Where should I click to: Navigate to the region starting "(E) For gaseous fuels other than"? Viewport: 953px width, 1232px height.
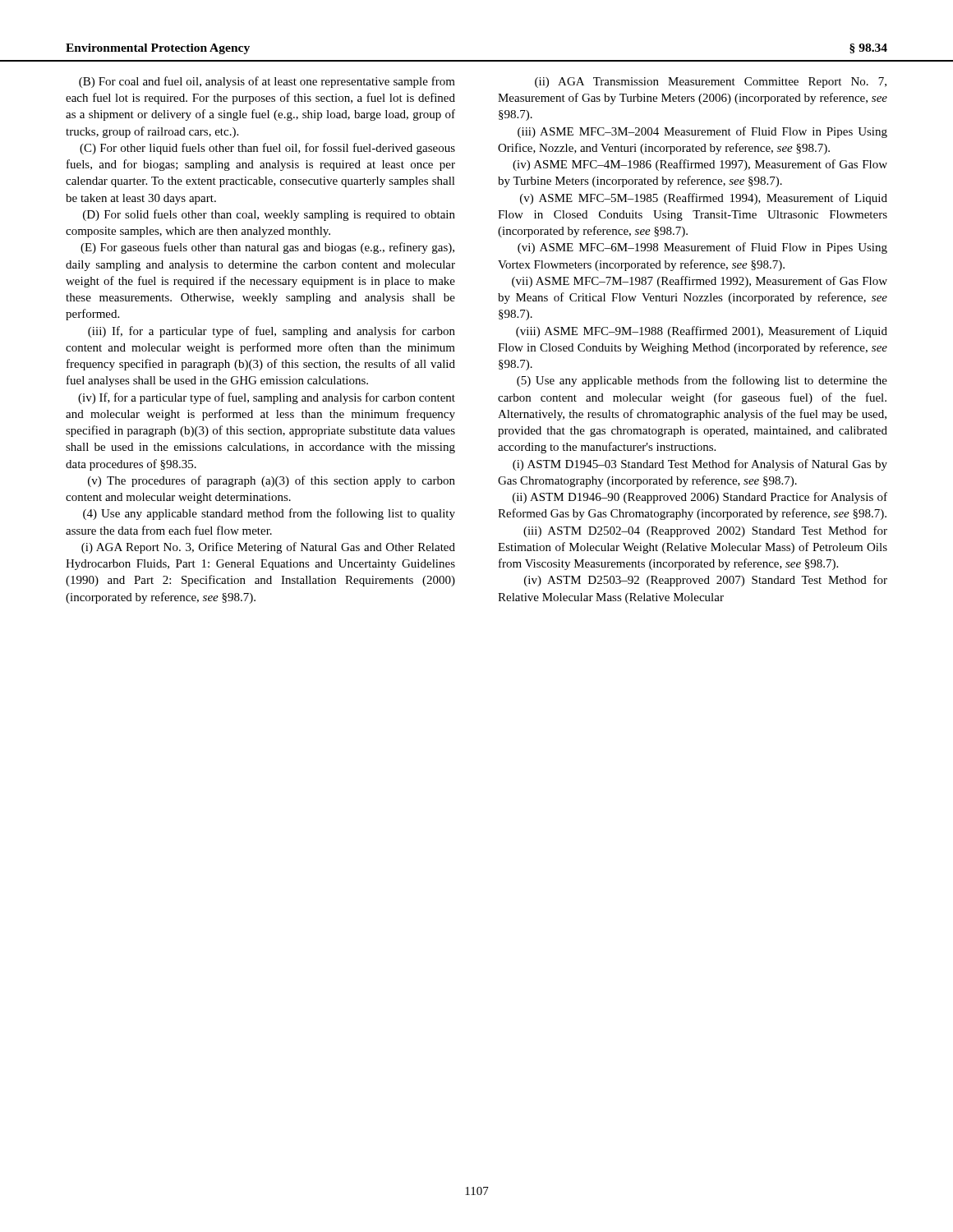[x=260, y=281]
